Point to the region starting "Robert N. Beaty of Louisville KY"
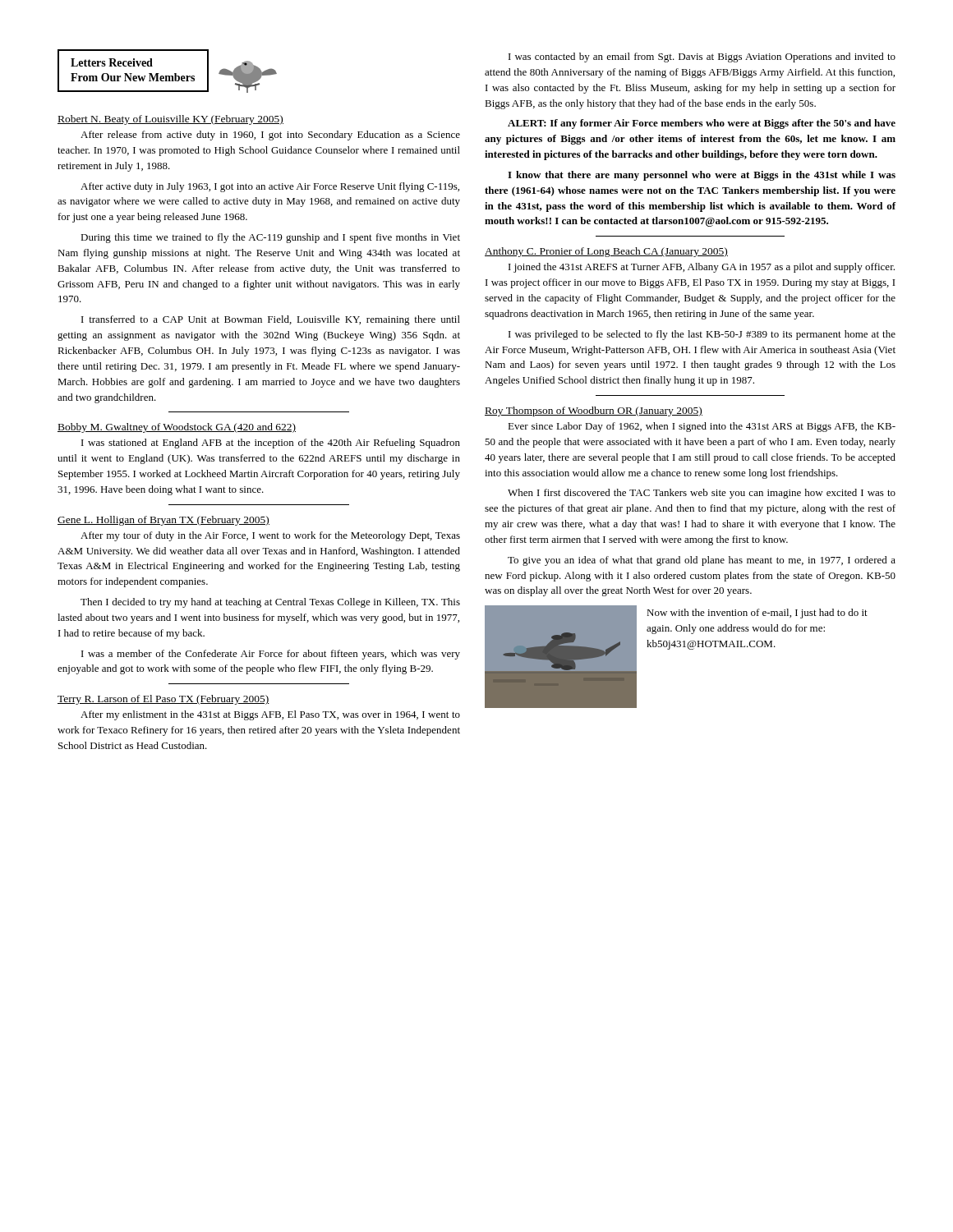Image resolution: width=953 pixels, height=1232 pixels. pyautogui.click(x=259, y=259)
